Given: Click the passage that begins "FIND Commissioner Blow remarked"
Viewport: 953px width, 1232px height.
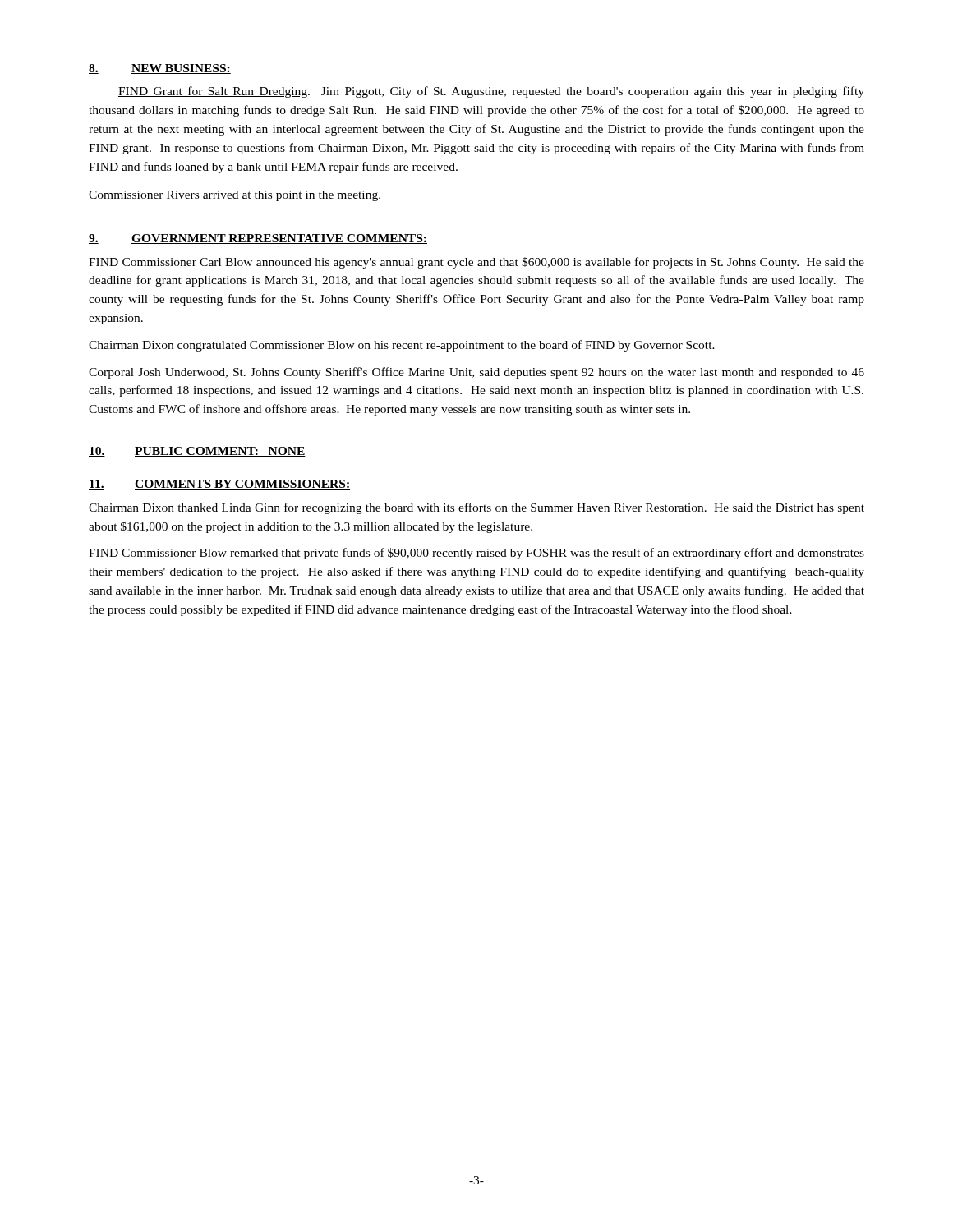Looking at the screenshot, I should point(476,581).
